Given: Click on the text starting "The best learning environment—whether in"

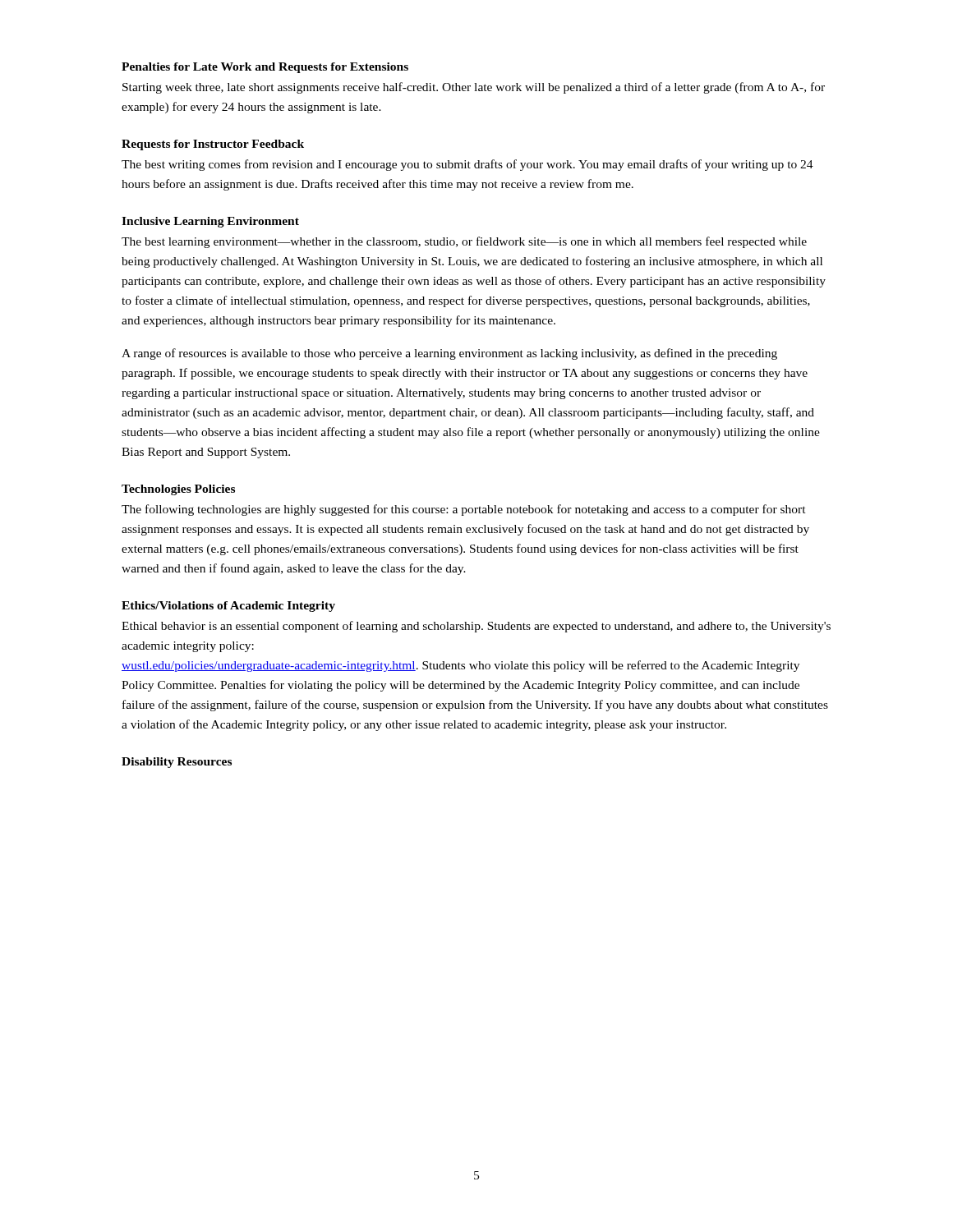Looking at the screenshot, I should click(x=474, y=281).
